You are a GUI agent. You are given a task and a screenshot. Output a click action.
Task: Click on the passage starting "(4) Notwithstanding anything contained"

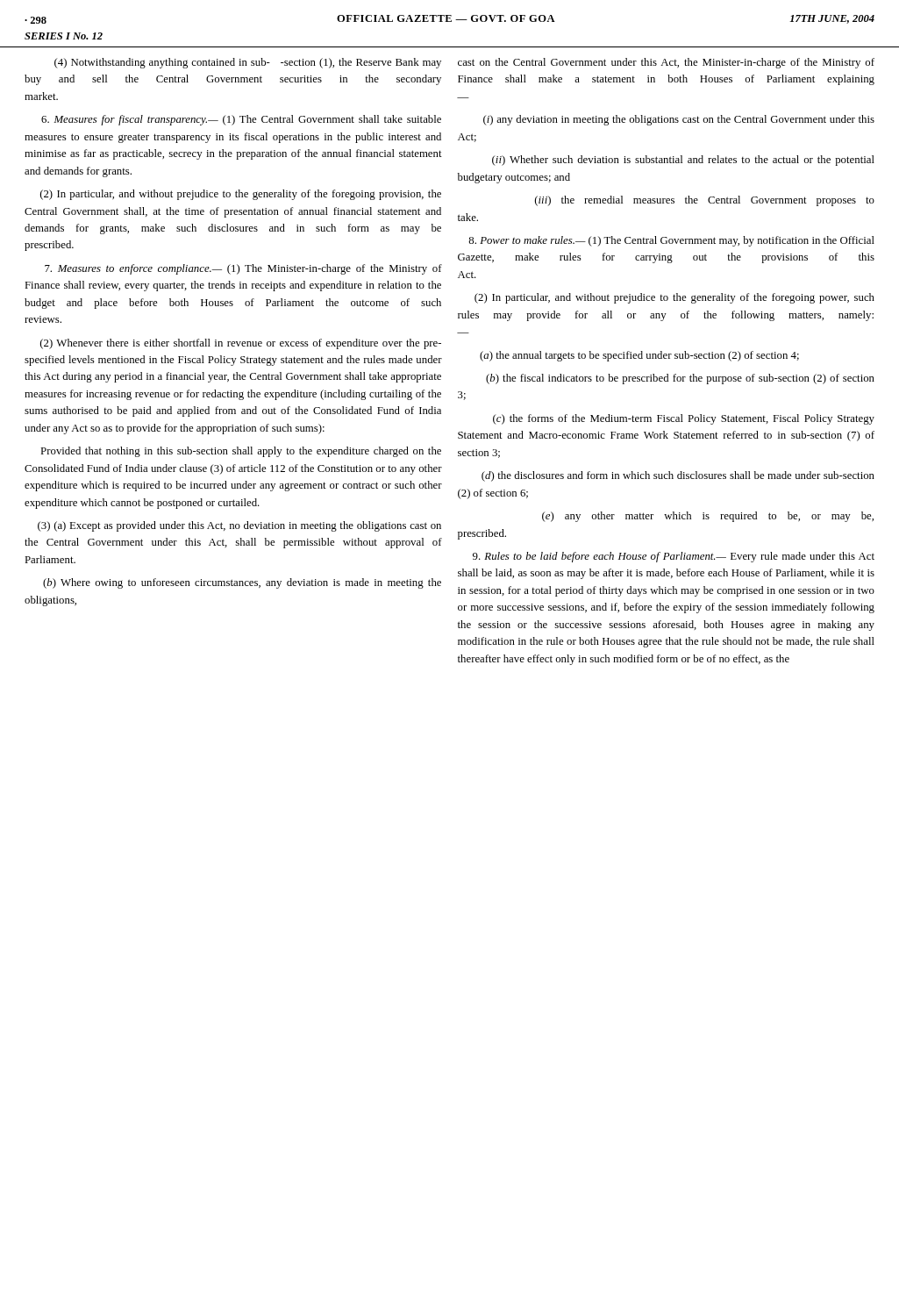[233, 80]
